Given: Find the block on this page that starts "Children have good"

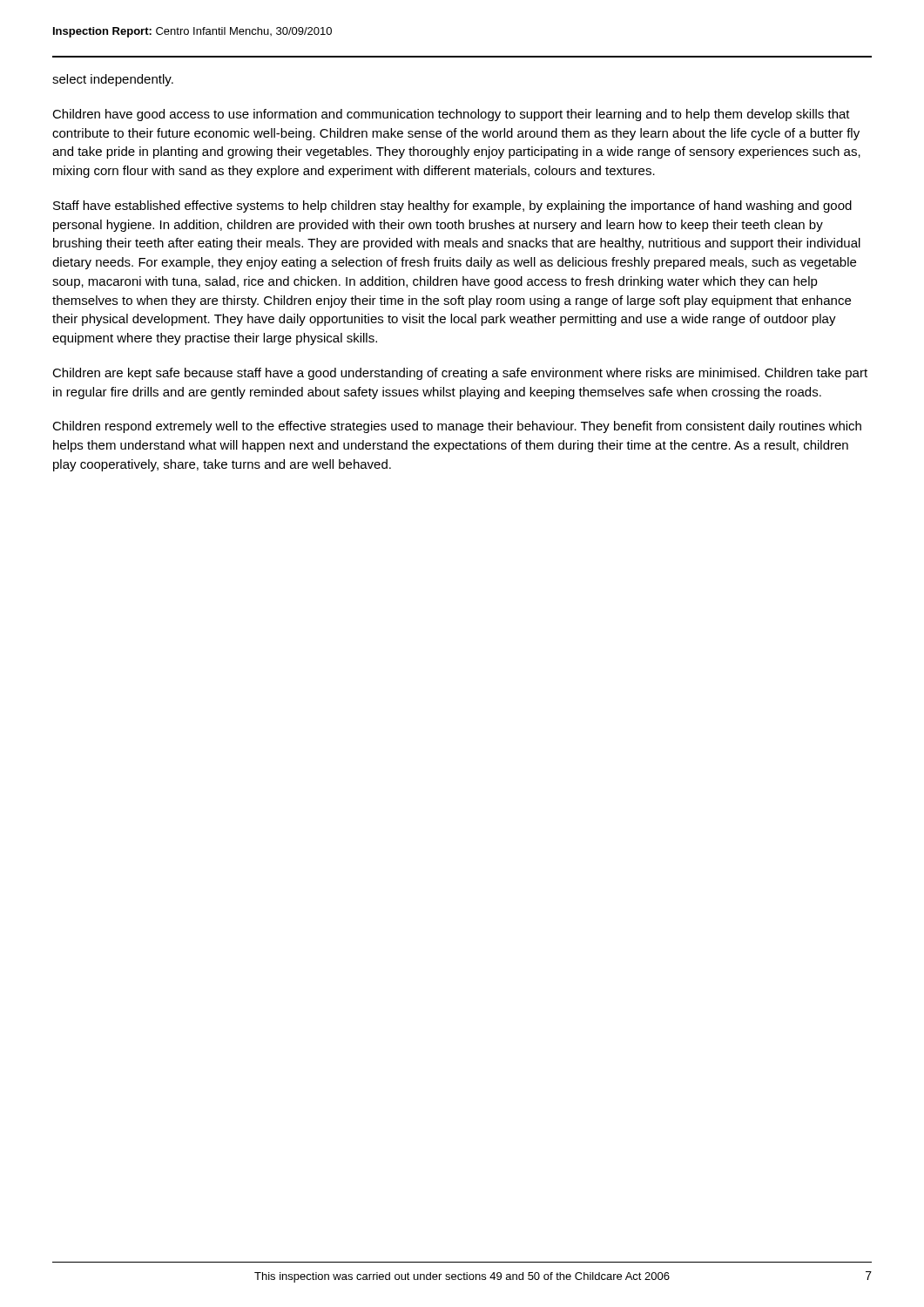Looking at the screenshot, I should (457, 142).
